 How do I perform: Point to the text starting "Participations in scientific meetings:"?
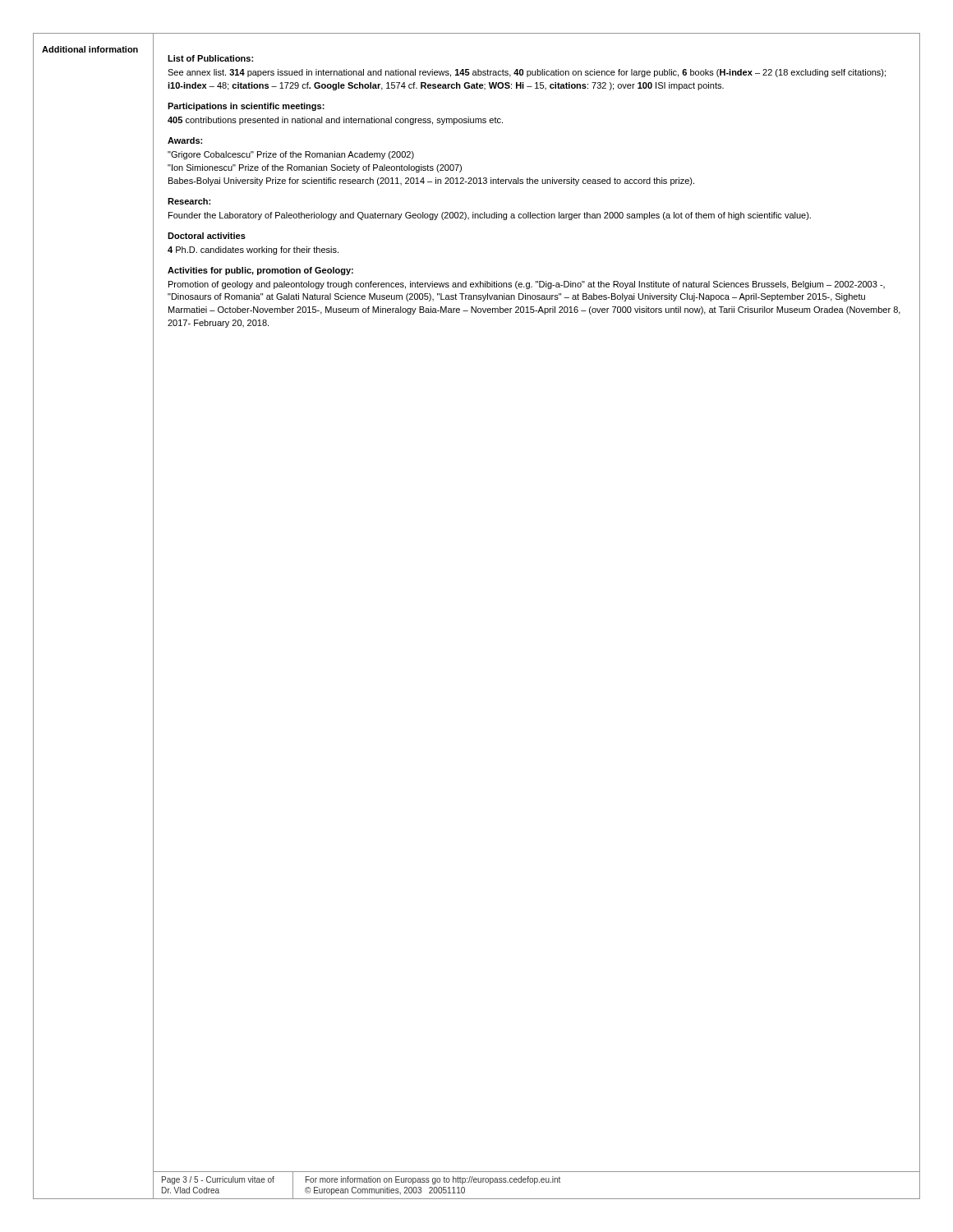(x=246, y=106)
